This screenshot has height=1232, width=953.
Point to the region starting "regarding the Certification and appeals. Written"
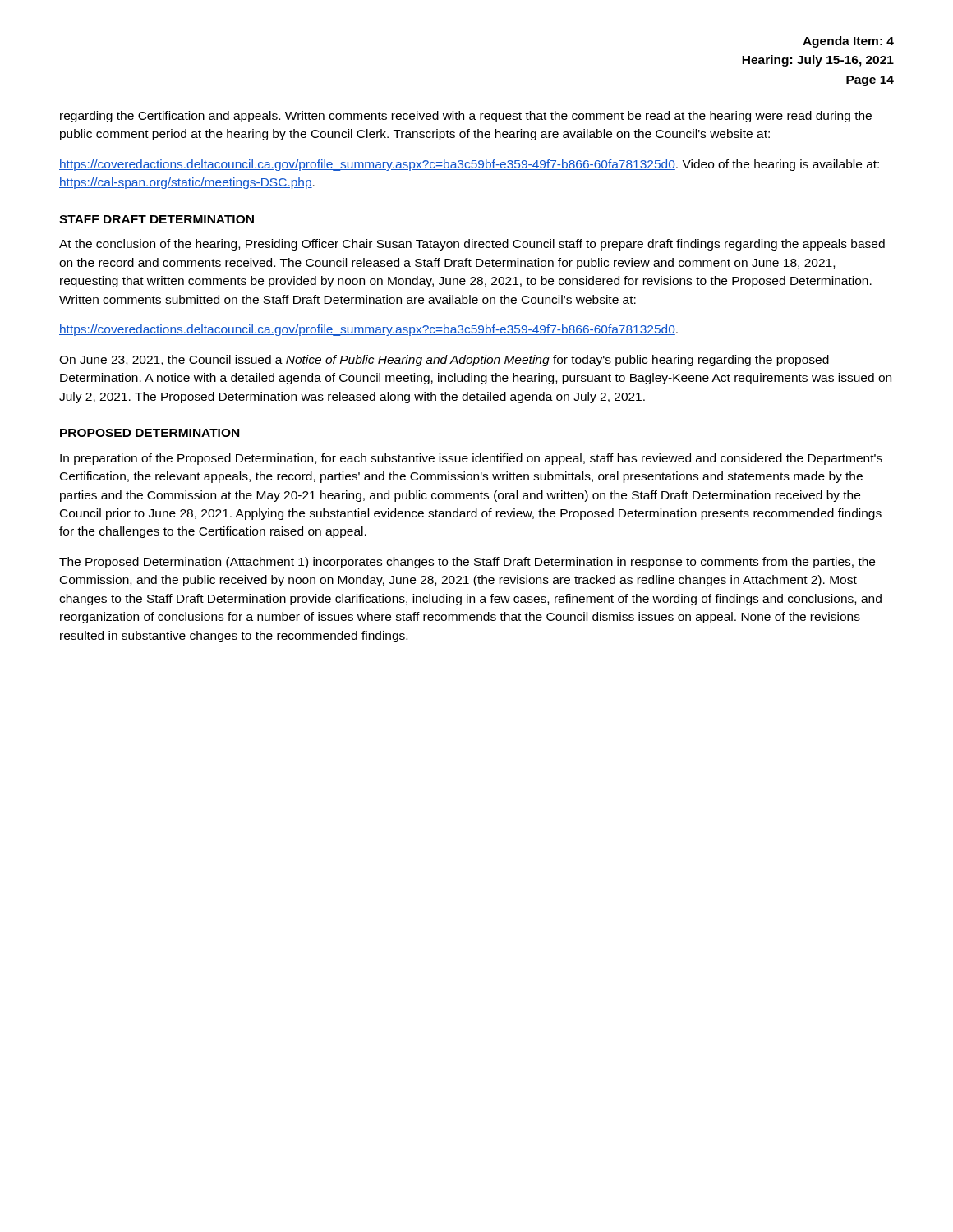476,149
